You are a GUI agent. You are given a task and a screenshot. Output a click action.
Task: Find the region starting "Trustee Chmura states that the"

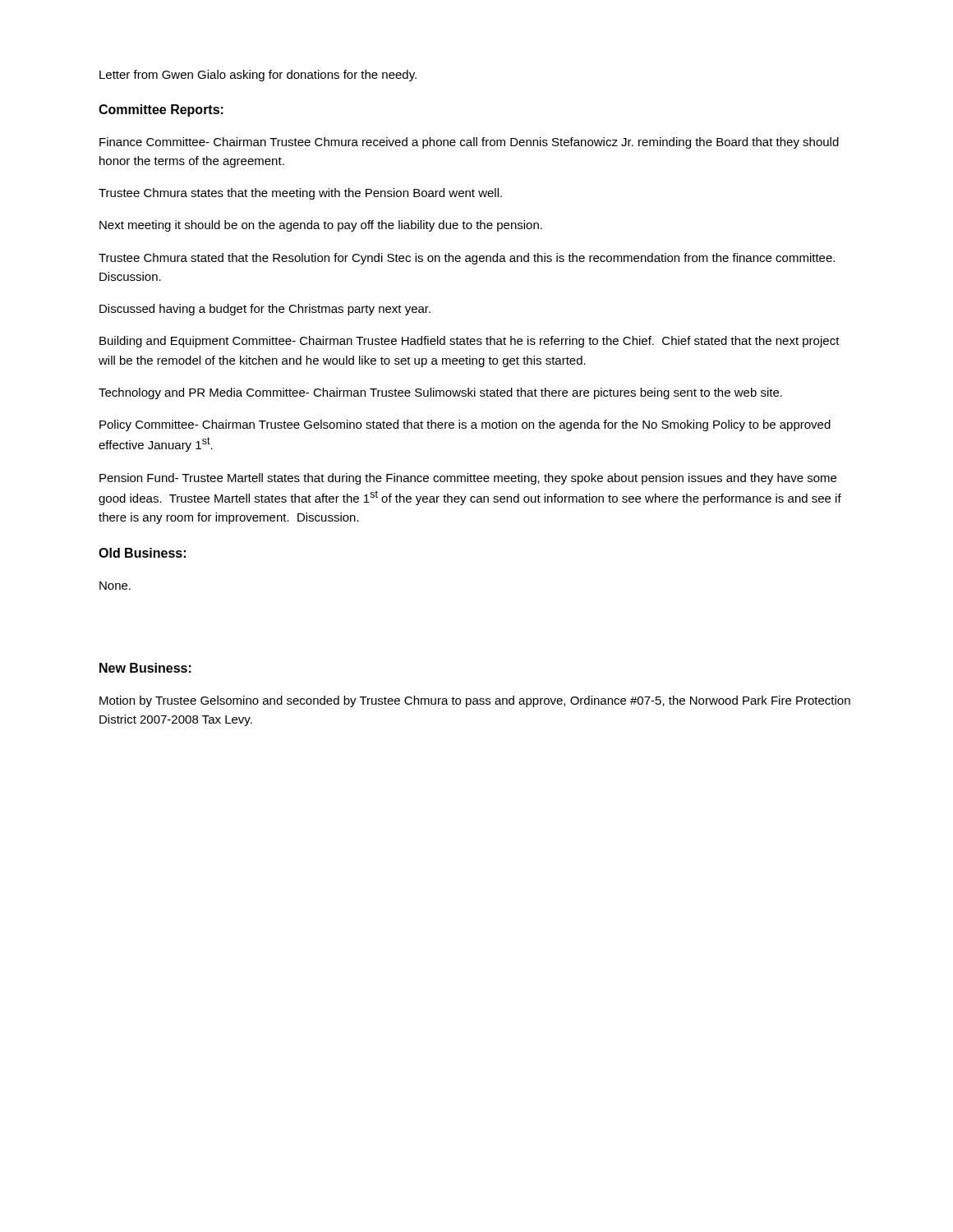301,193
